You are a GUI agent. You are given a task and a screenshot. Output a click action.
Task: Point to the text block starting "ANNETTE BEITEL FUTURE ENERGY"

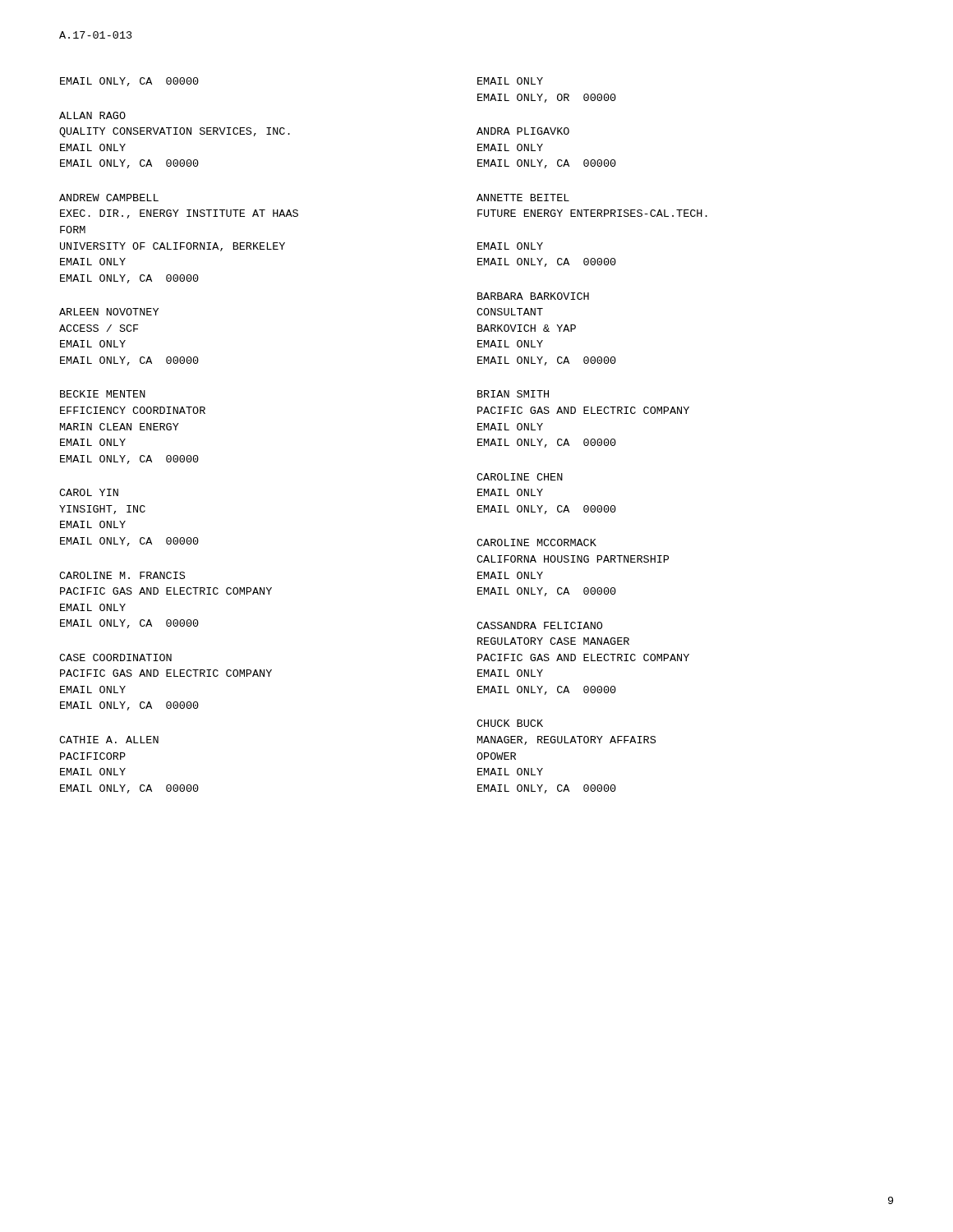[x=523, y=198]
